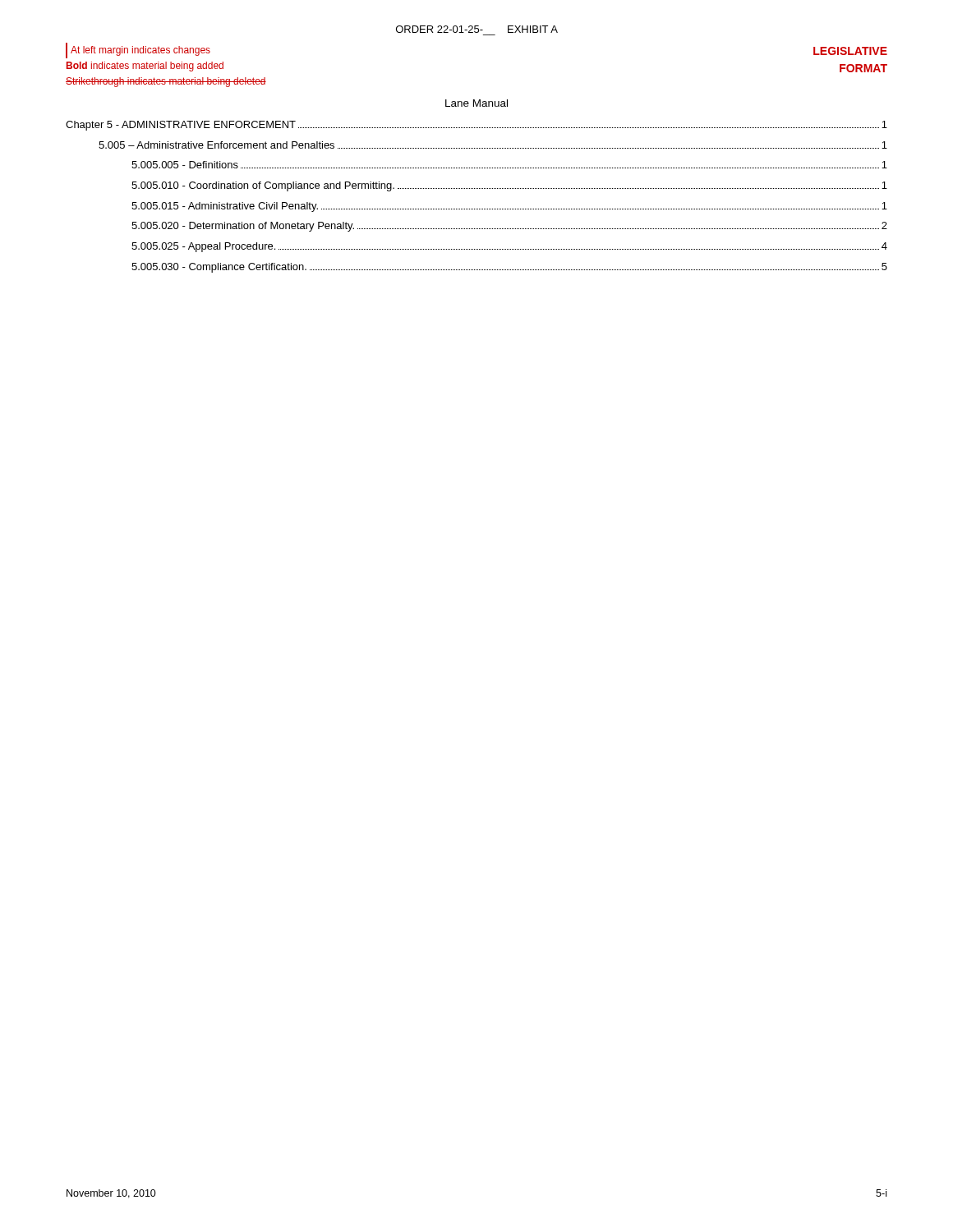Screen dimensions: 1232x953
Task: Select the list item containing "5.005 – Administrative Enforcement and Penalties"
Action: click(x=493, y=145)
